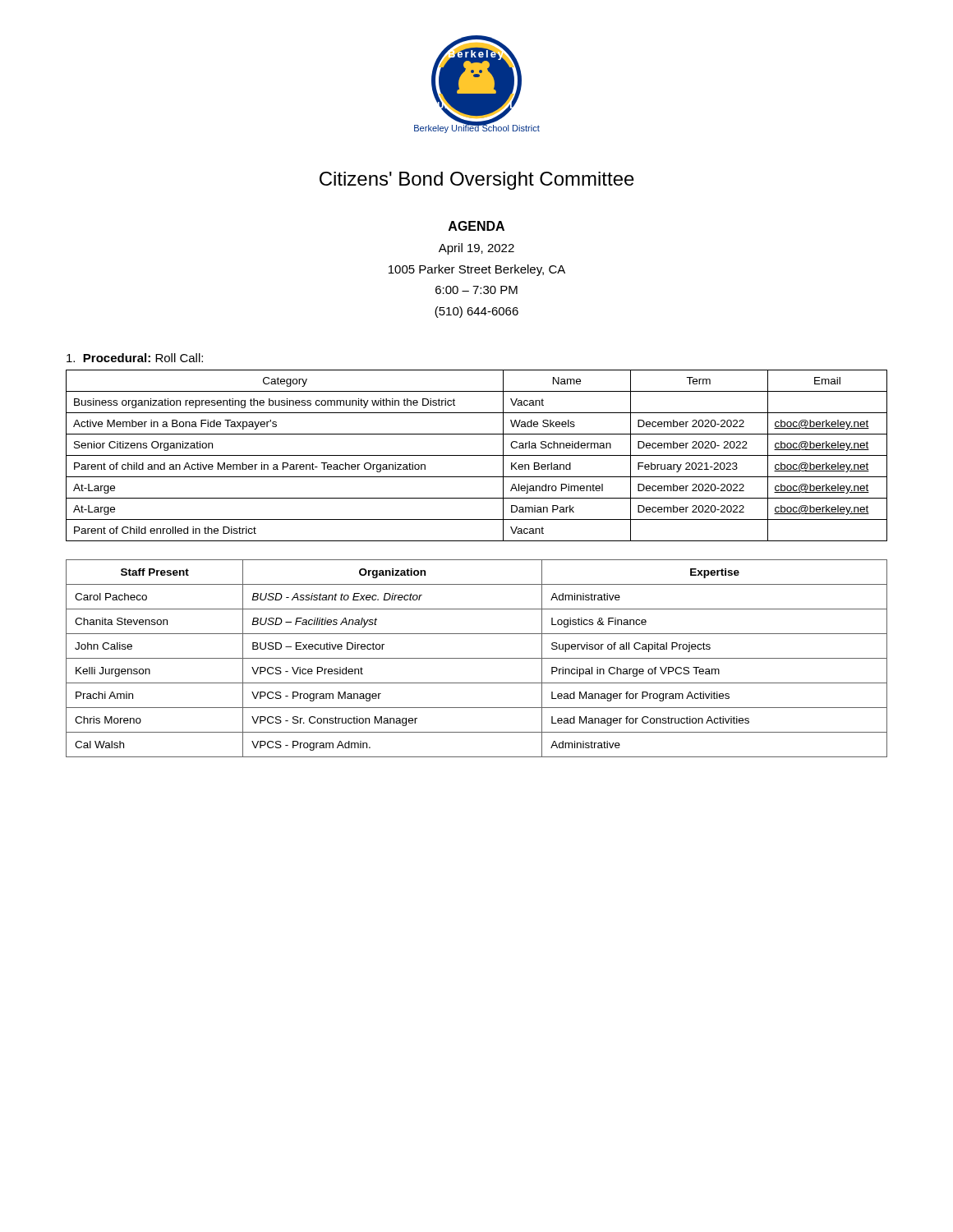This screenshot has width=953, height=1232.
Task: Find the table that mentions "Cal Walsh"
Action: [x=476, y=658]
